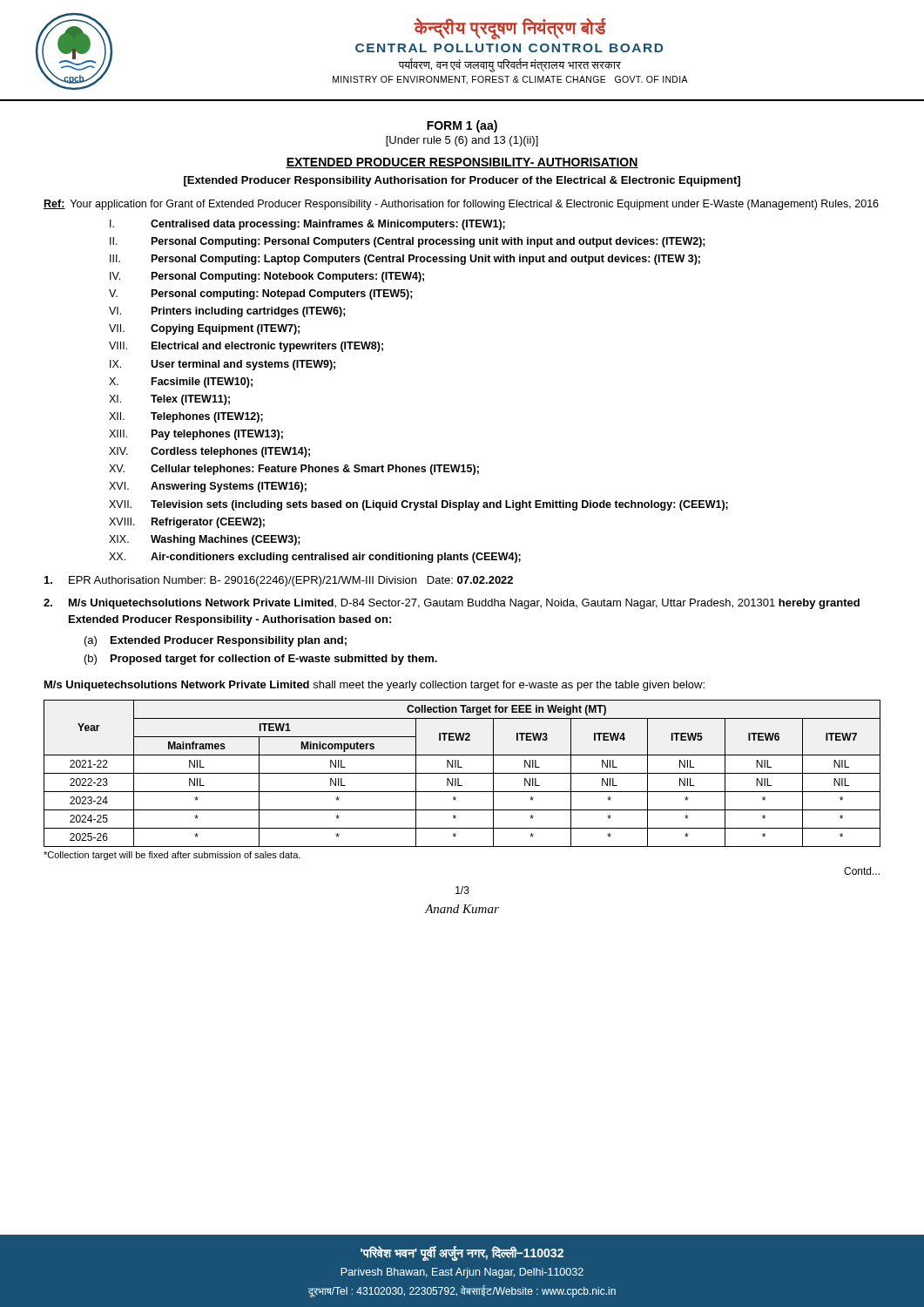Navigate to the block starting "XII.Telephones (ITEW12);"
Image resolution: width=924 pixels, height=1307 pixels.
tap(186, 416)
